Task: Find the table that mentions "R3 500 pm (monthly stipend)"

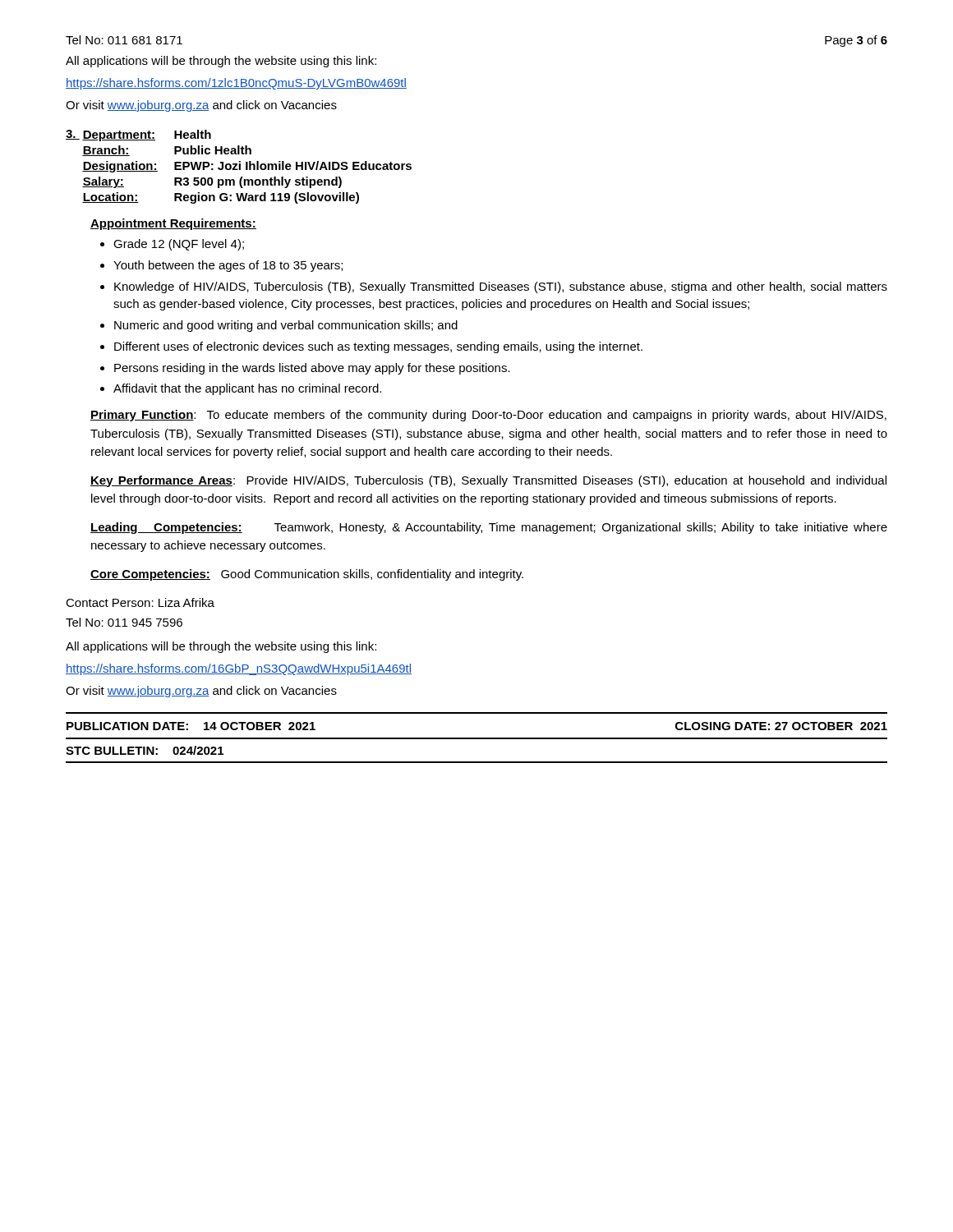Action: (251, 166)
